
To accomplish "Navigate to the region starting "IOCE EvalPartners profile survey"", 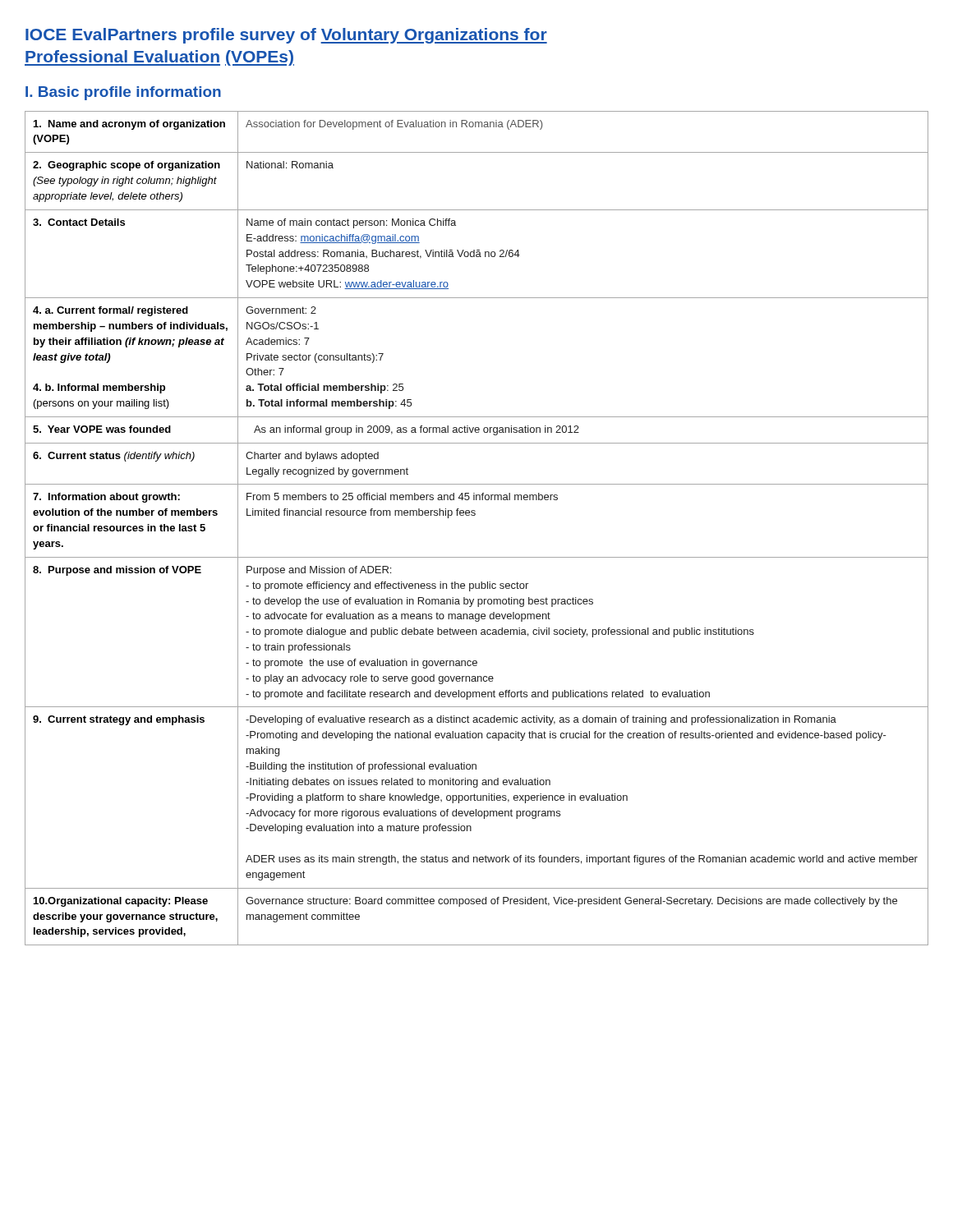I will (476, 45).
